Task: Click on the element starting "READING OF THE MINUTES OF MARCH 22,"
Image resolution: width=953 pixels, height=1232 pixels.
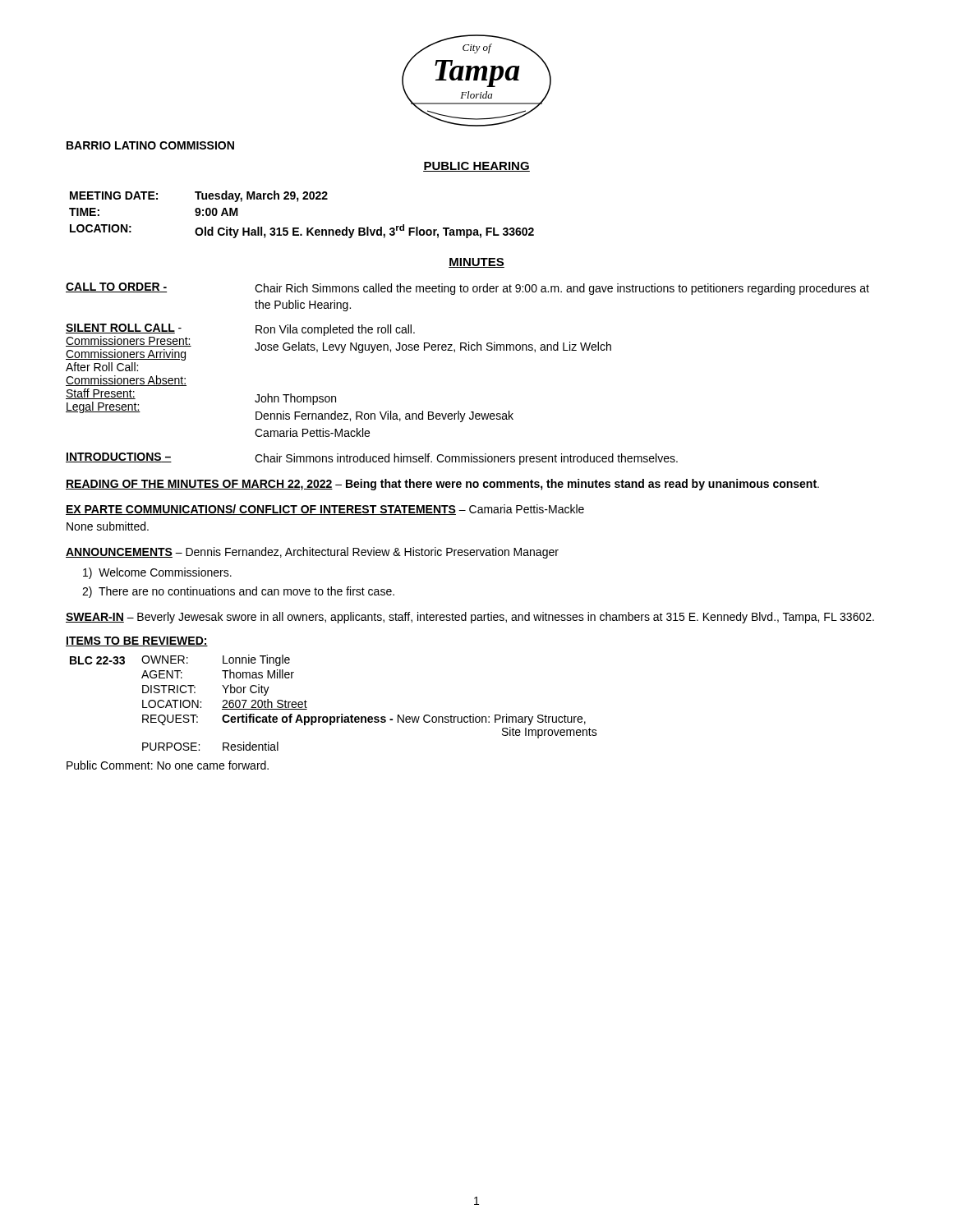Action: pos(443,483)
